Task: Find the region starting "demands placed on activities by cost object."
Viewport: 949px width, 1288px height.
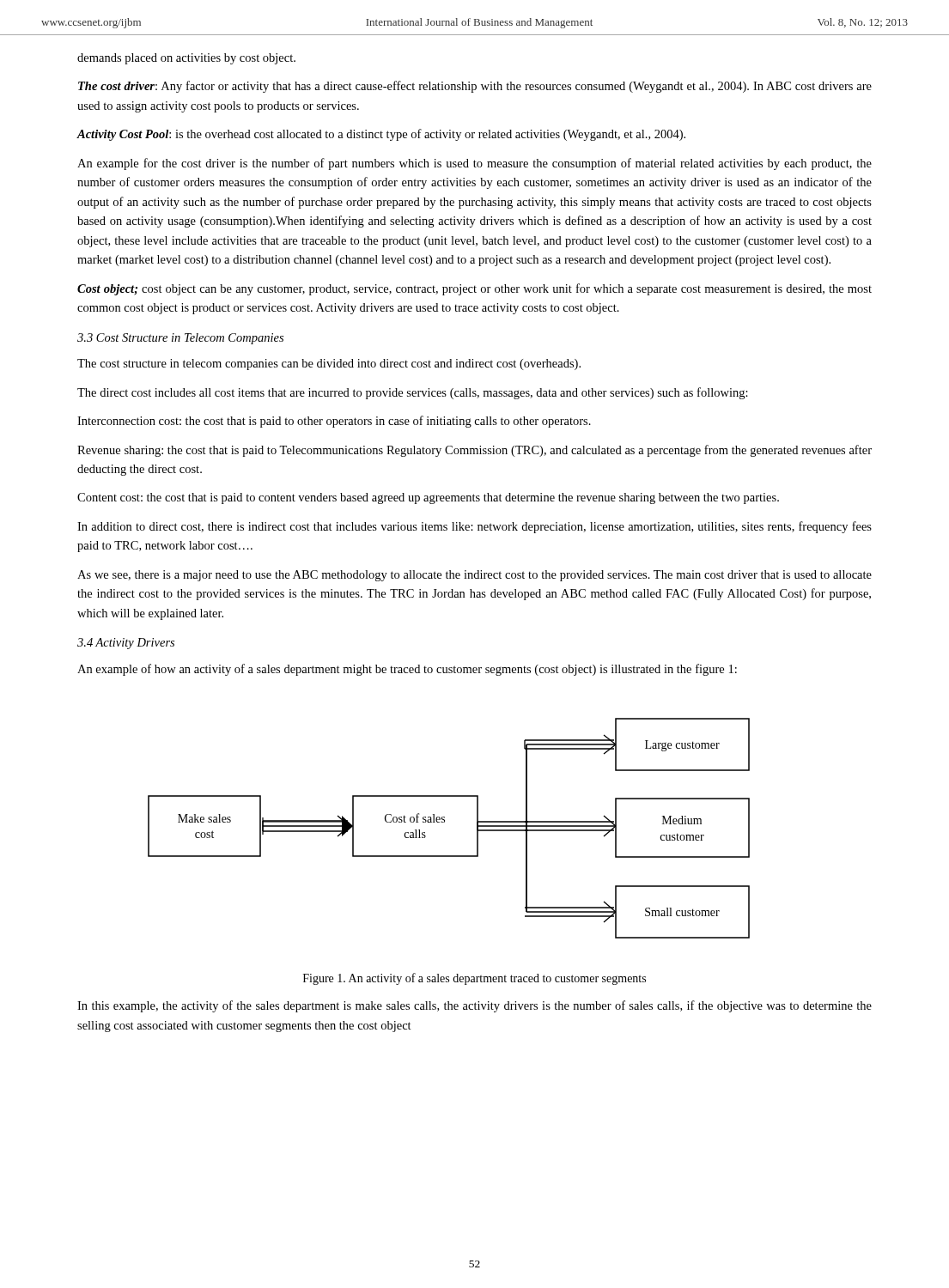Action: 186,59
